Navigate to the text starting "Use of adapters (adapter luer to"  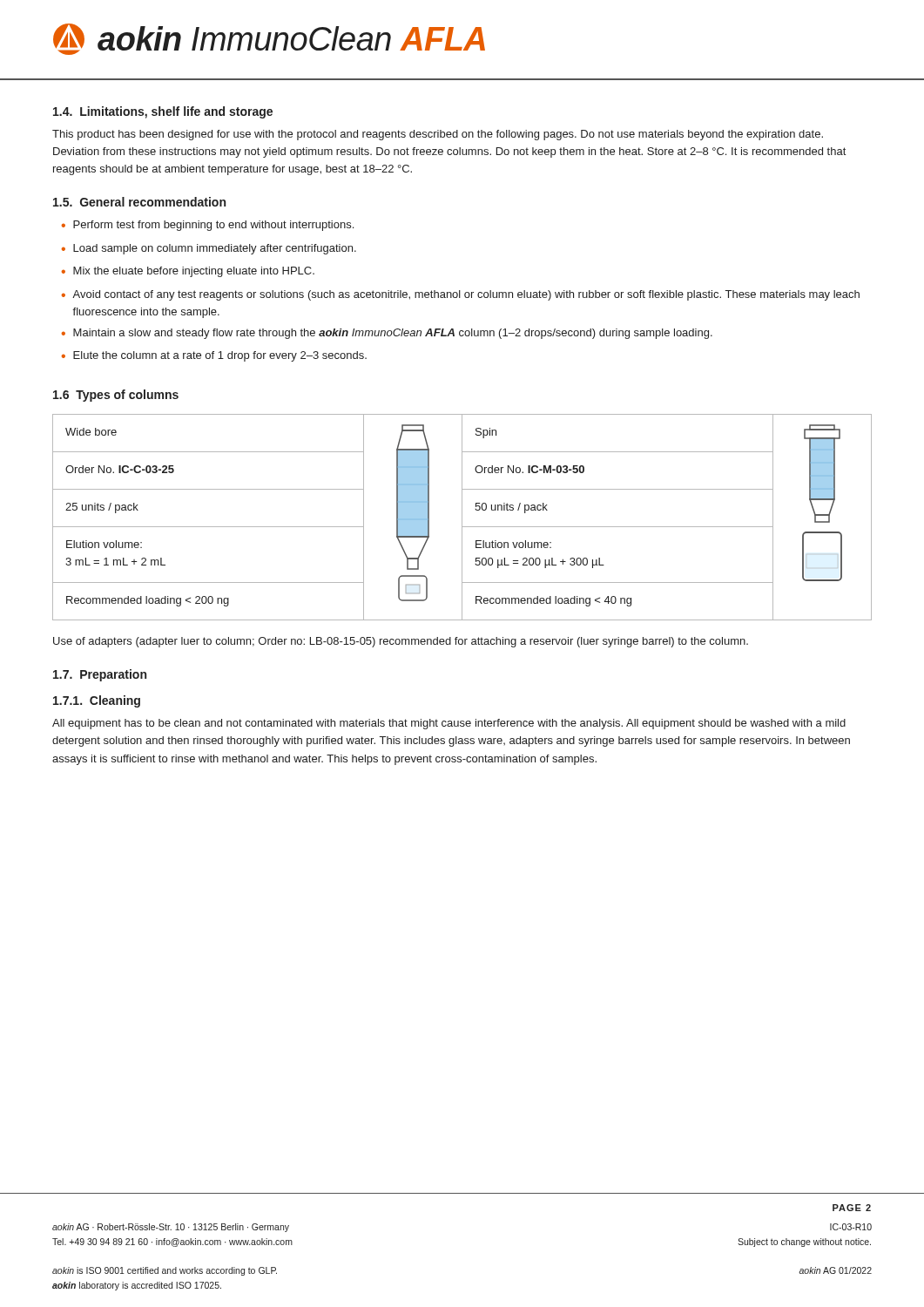pos(401,641)
